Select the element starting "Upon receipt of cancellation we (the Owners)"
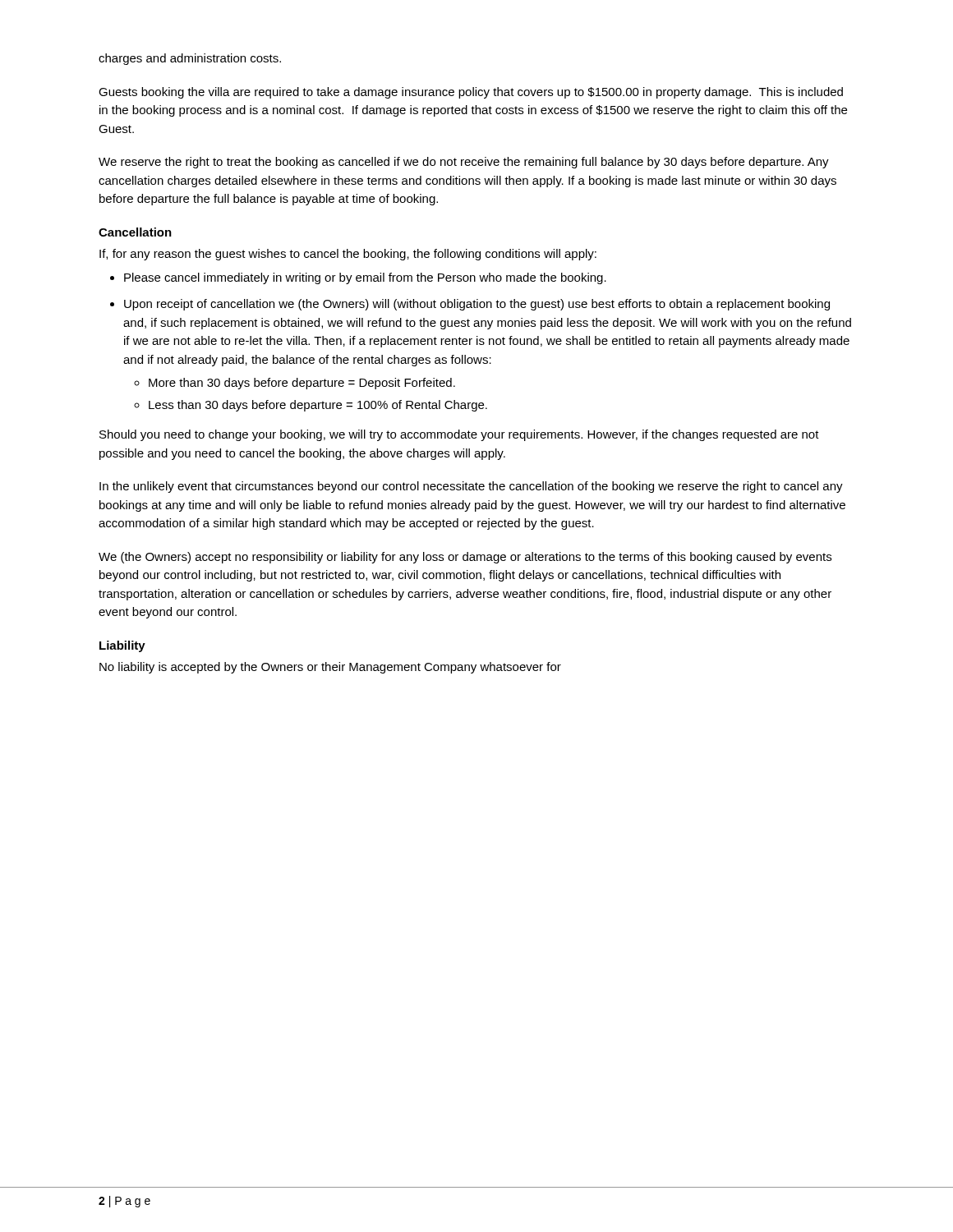Image resolution: width=953 pixels, height=1232 pixels. pos(489,355)
